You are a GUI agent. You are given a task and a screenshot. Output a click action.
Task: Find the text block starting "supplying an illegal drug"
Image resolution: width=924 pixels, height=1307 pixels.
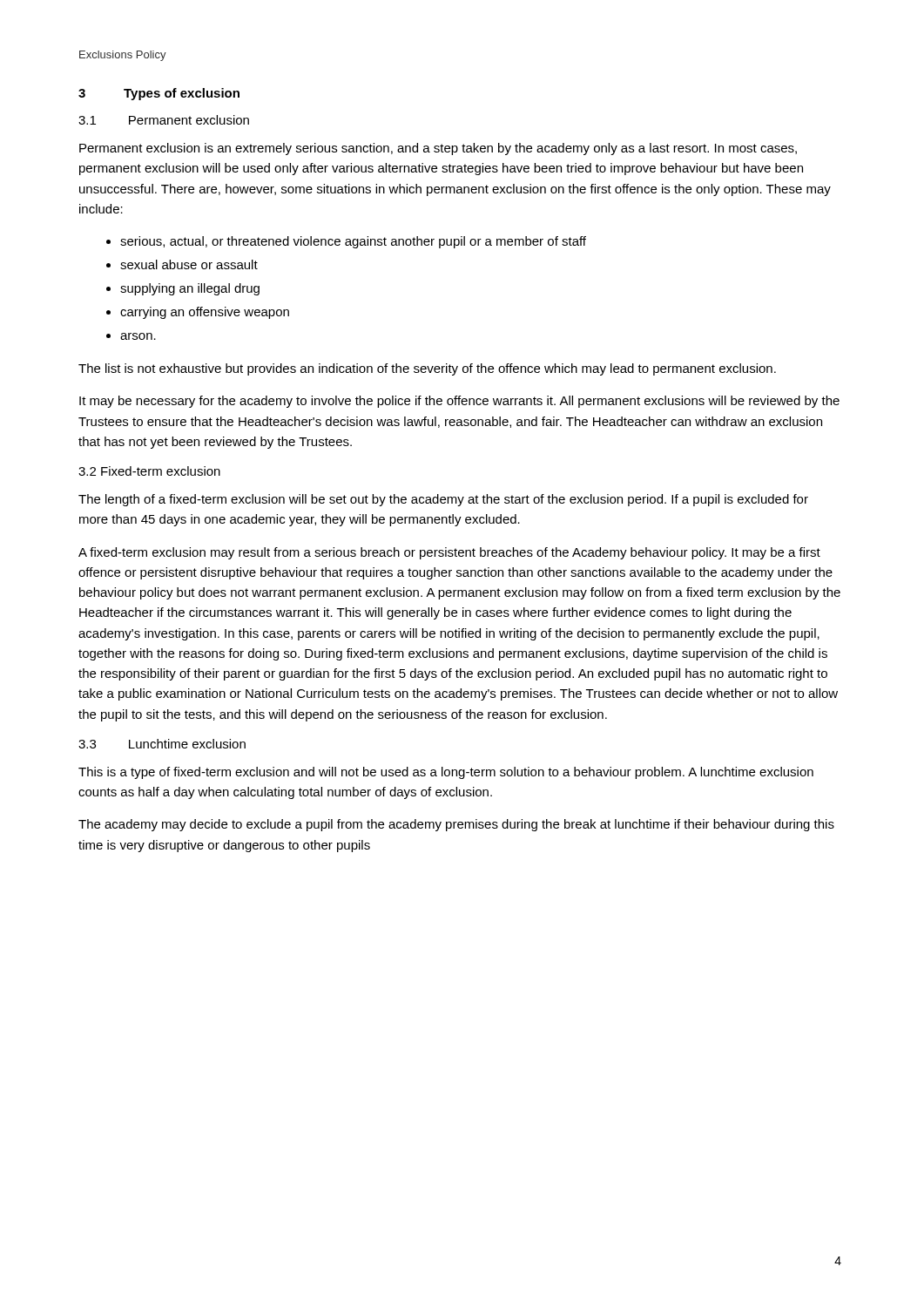click(190, 288)
